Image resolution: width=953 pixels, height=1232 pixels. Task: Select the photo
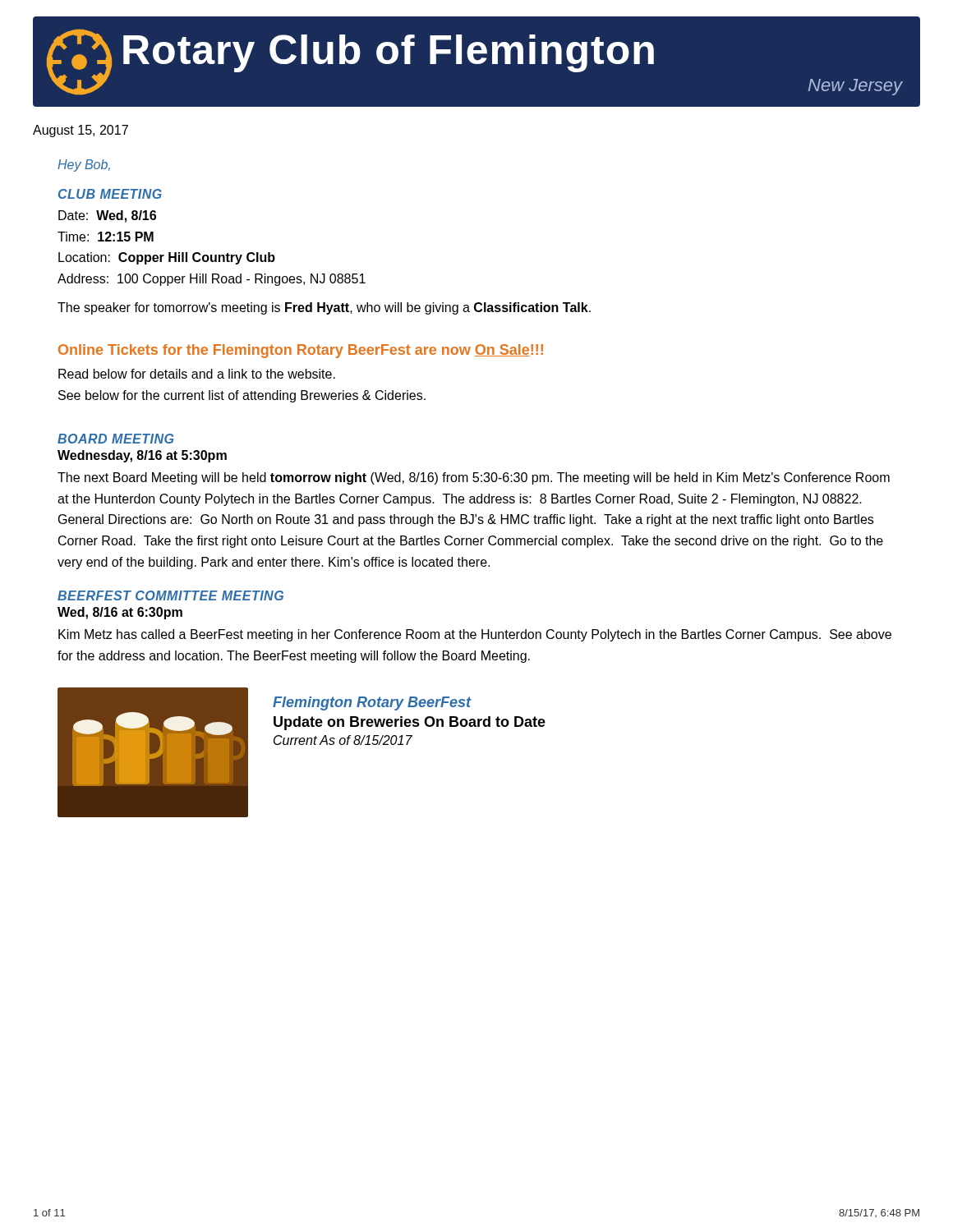tap(153, 753)
